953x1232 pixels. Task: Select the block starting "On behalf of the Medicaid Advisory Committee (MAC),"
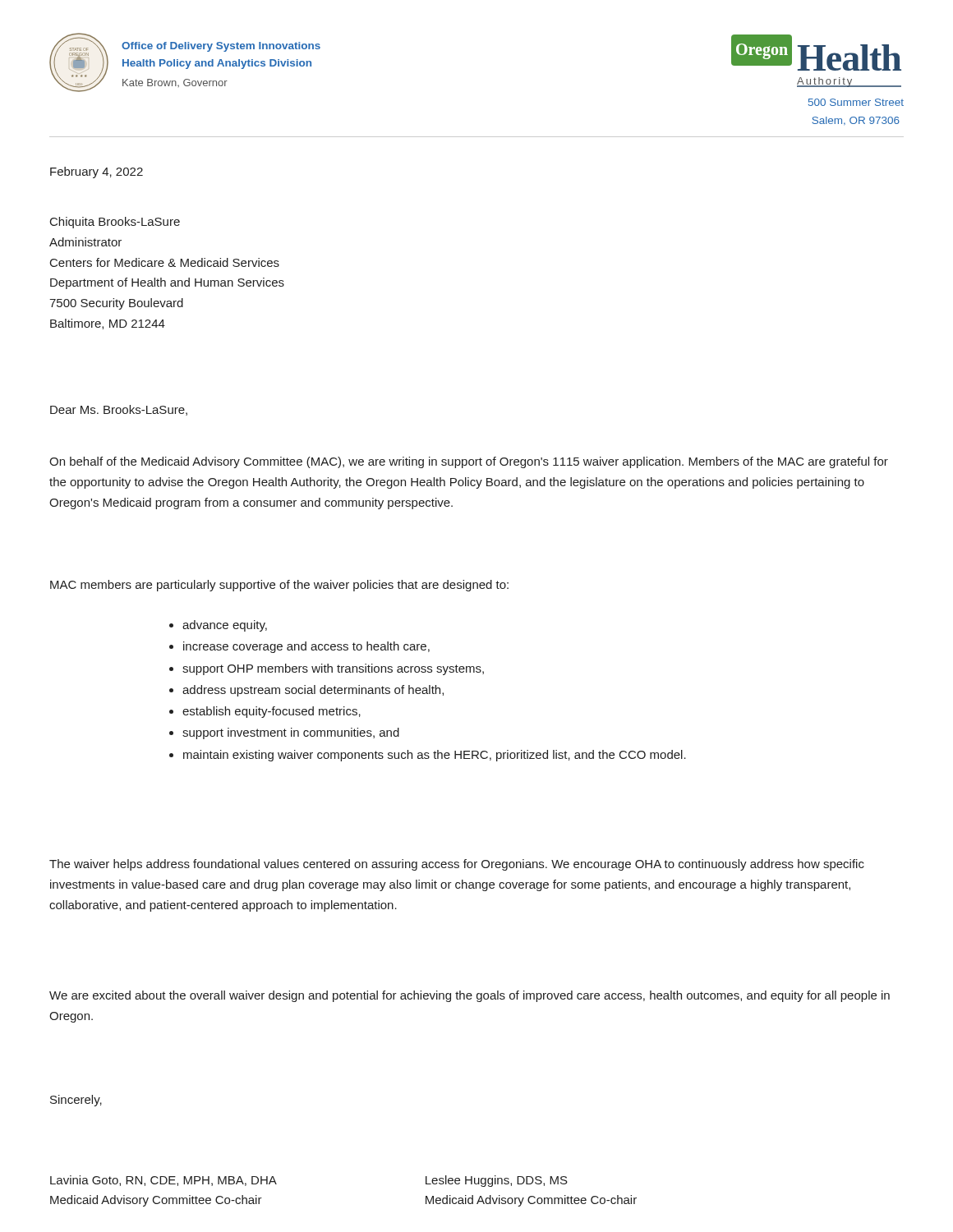coord(469,482)
